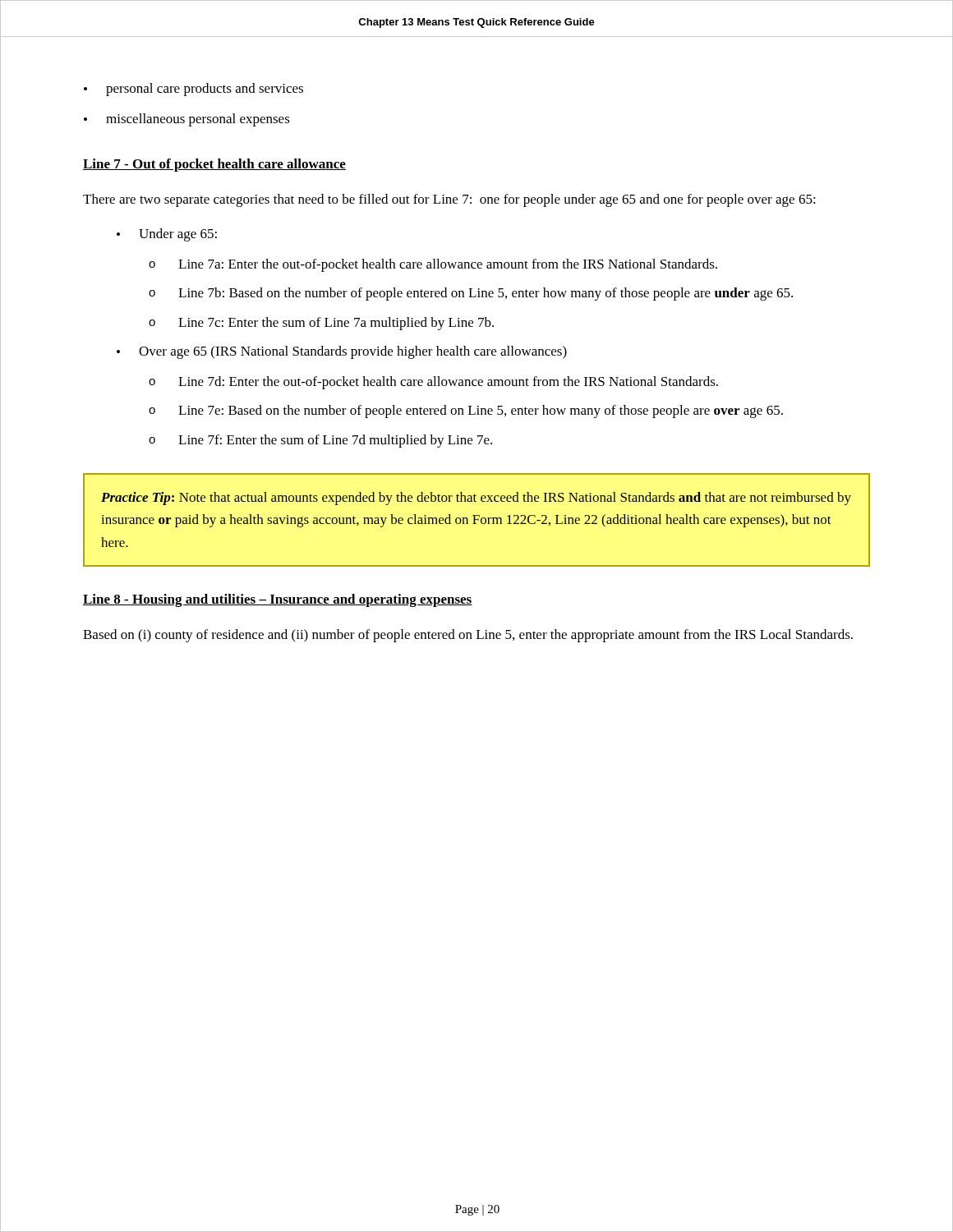The height and width of the screenshot is (1232, 953).
Task: Locate the text starting "o Line 7f: Enter the sum"
Action: tap(321, 440)
